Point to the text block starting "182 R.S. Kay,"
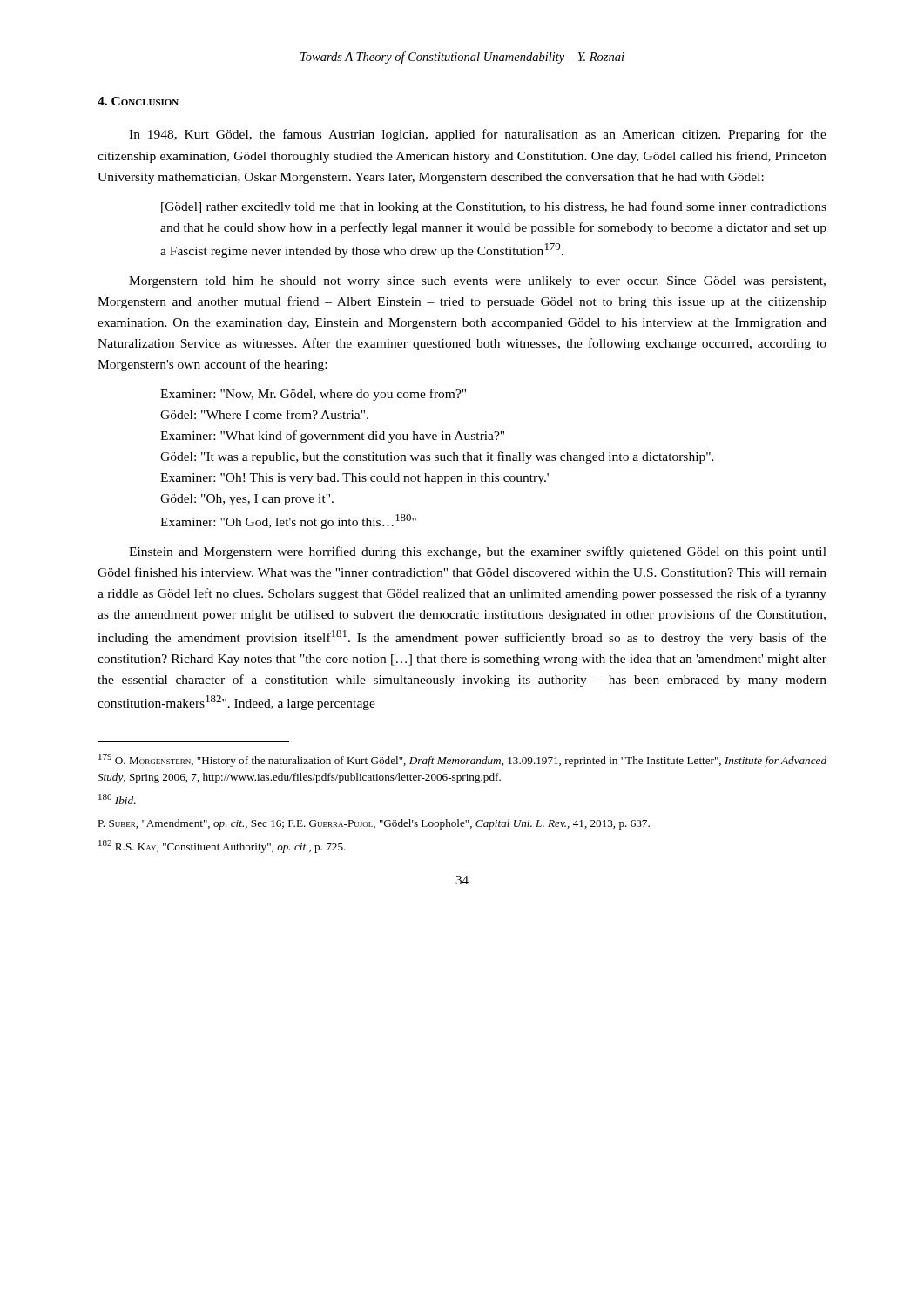This screenshot has width=924, height=1307. coord(222,845)
